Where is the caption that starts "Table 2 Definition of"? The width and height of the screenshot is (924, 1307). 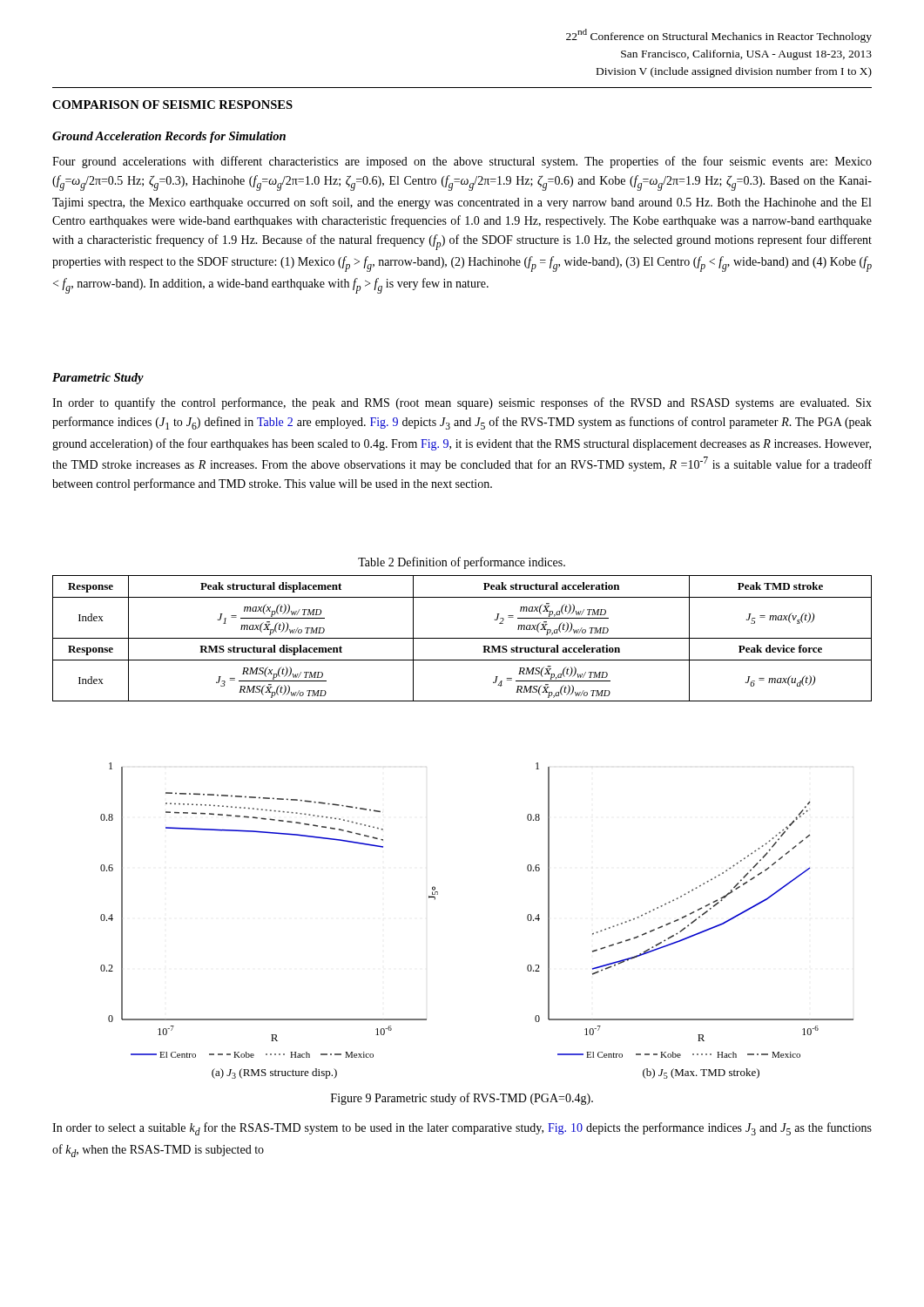(x=462, y=562)
